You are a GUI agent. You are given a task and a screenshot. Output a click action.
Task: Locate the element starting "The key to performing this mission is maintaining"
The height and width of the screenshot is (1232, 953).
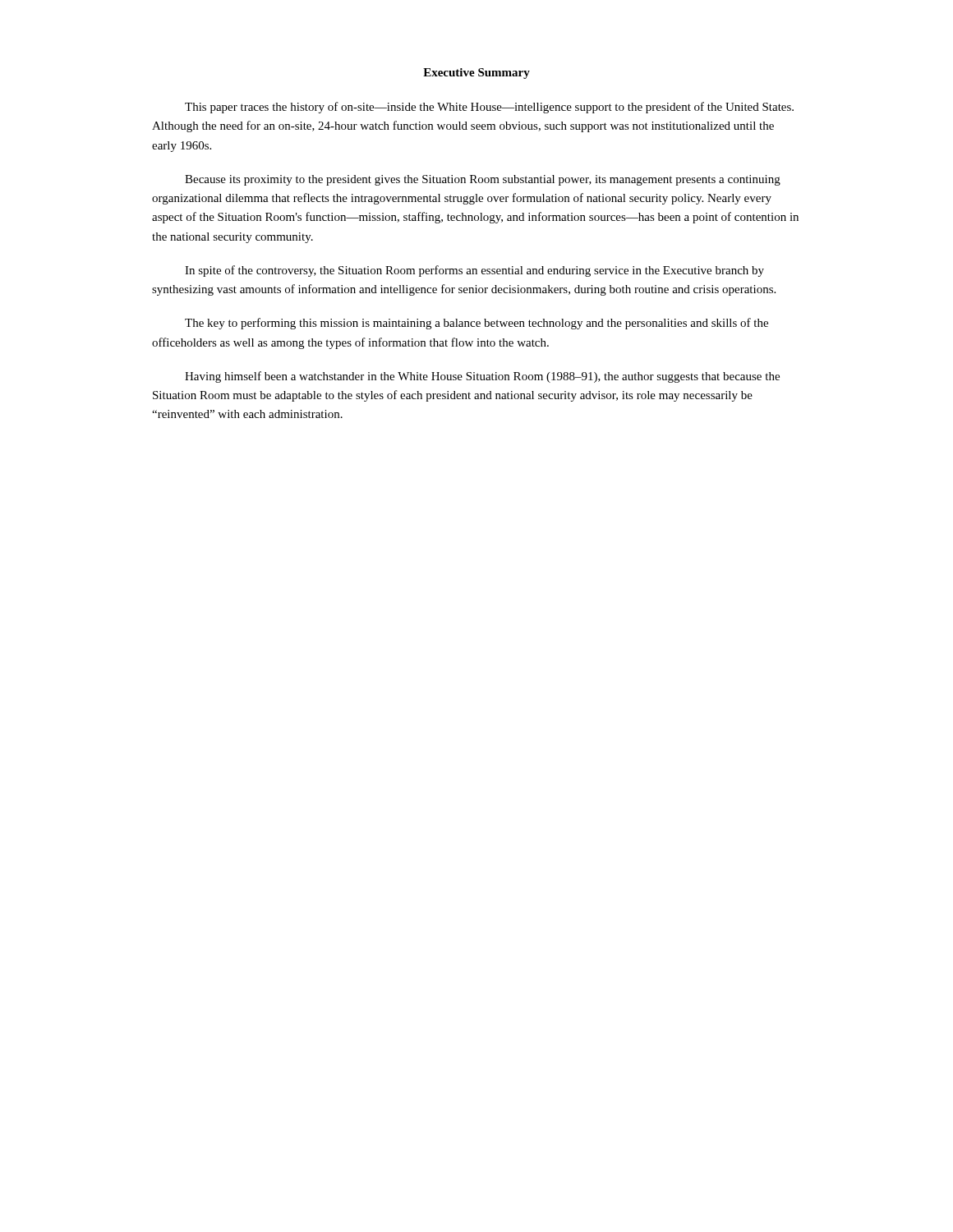460,333
